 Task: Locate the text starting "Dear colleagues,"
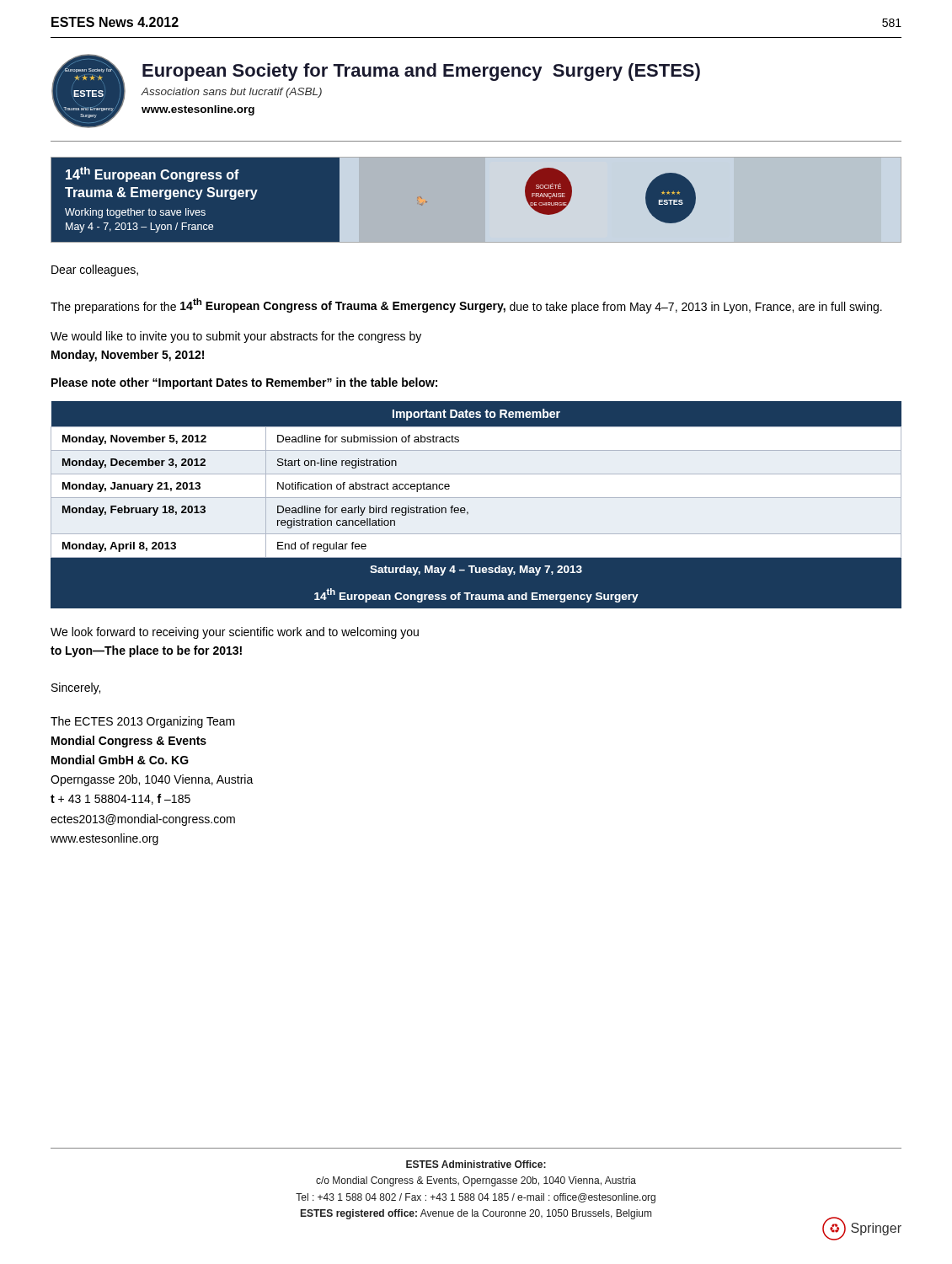[95, 270]
